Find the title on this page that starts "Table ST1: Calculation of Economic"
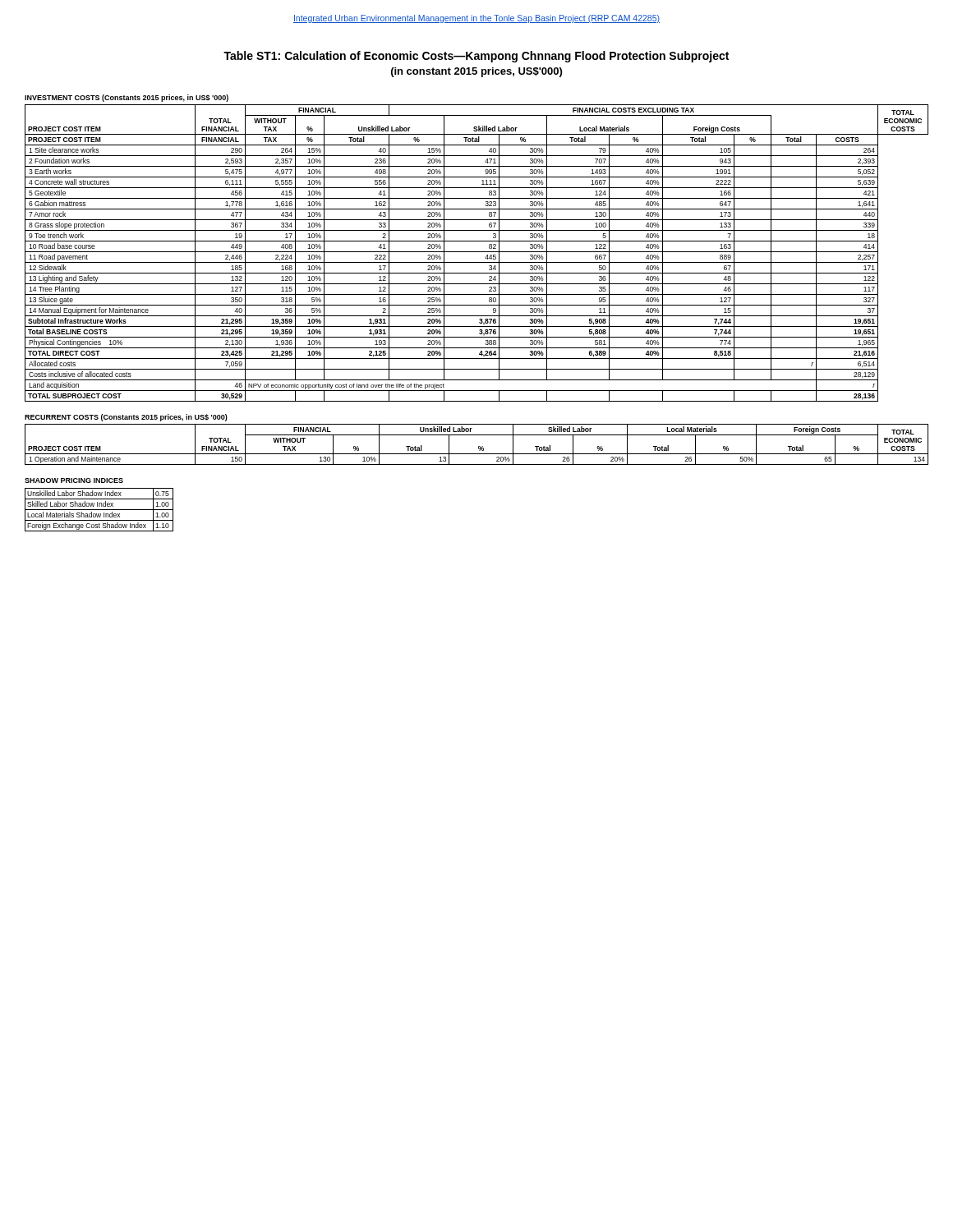The width and height of the screenshot is (953, 1232). point(476,62)
